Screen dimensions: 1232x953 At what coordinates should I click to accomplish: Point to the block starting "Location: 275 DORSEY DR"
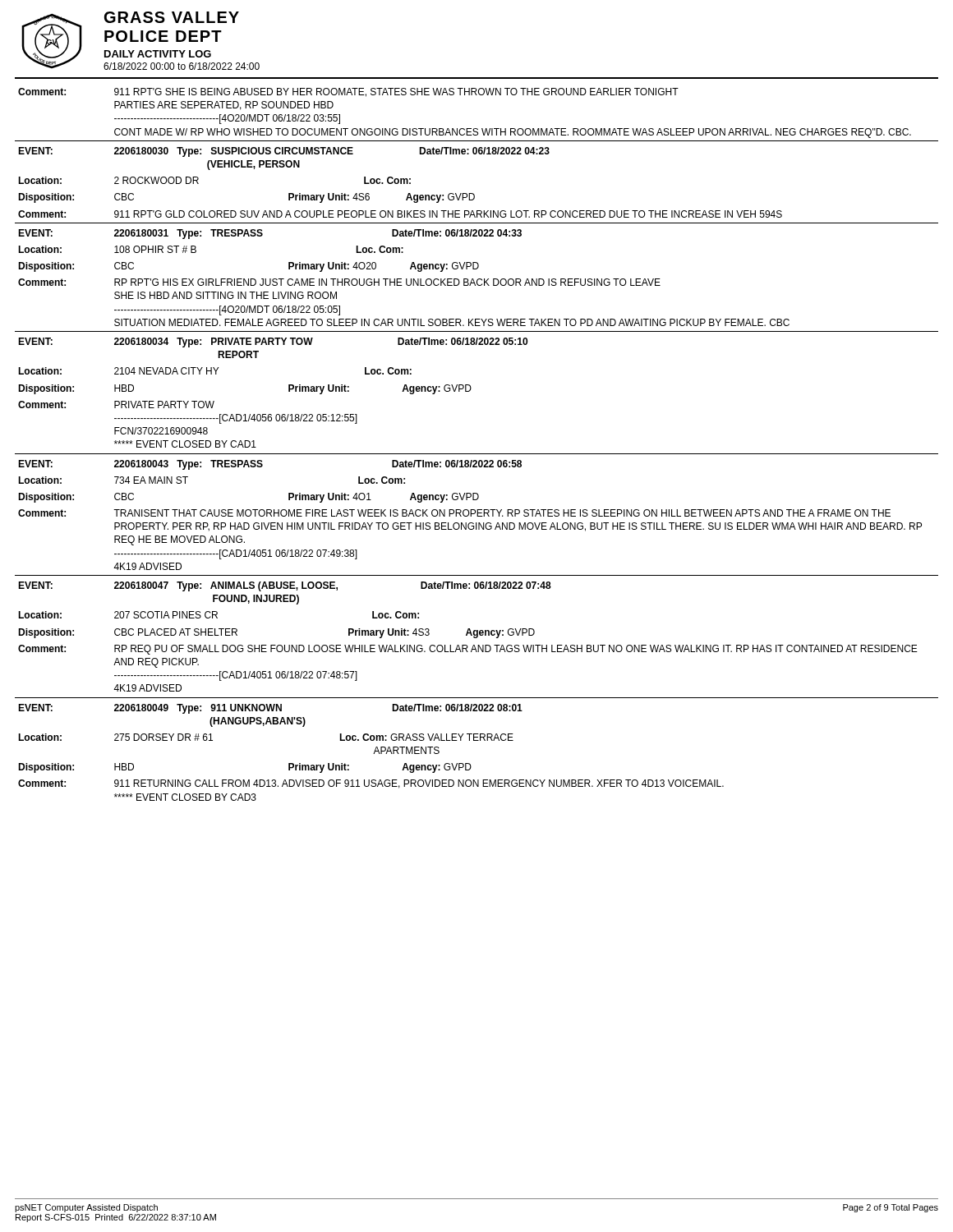(476, 744)
